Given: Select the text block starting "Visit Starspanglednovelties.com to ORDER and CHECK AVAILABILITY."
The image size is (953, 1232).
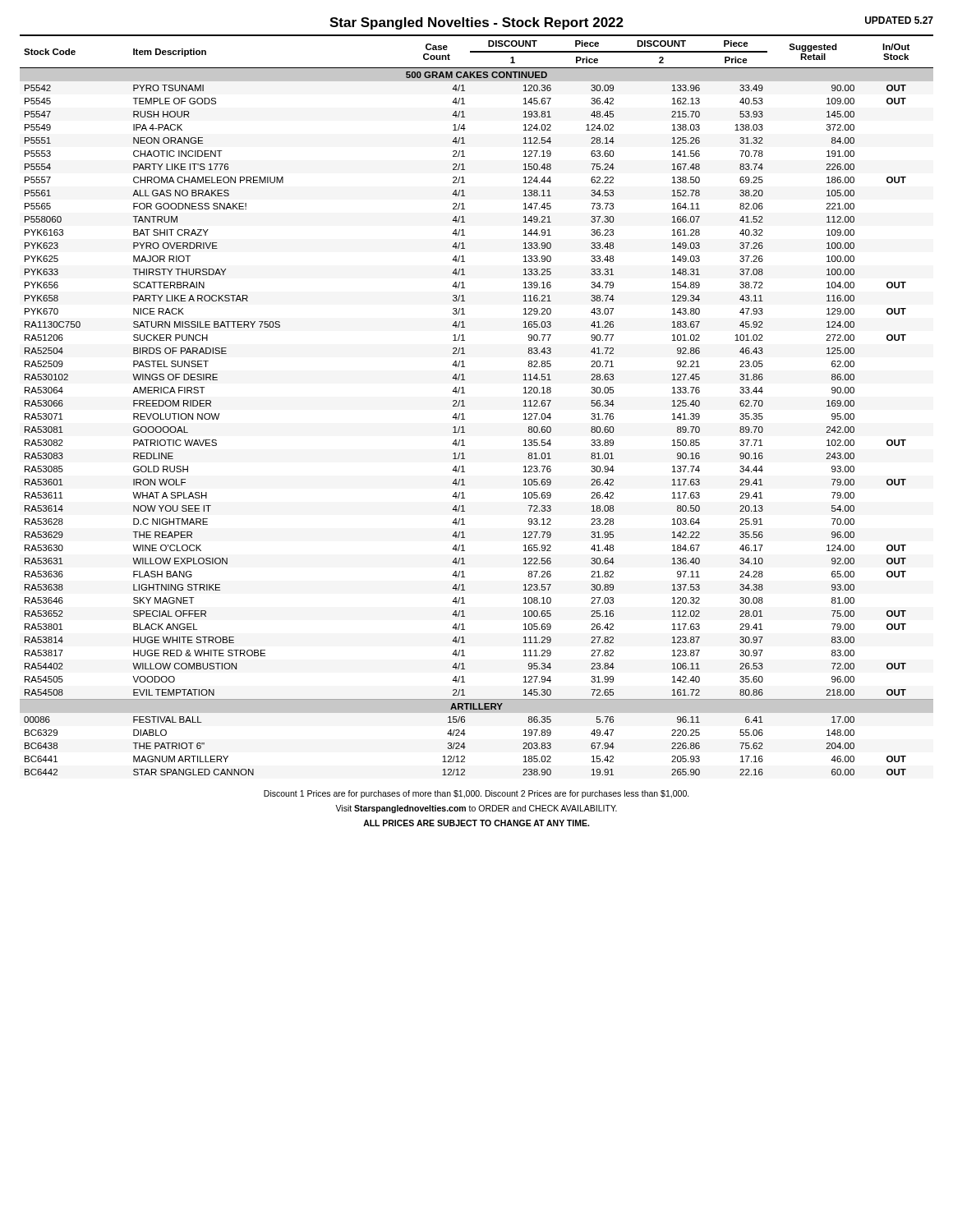Looking at the screenshot, I should 476,808.
